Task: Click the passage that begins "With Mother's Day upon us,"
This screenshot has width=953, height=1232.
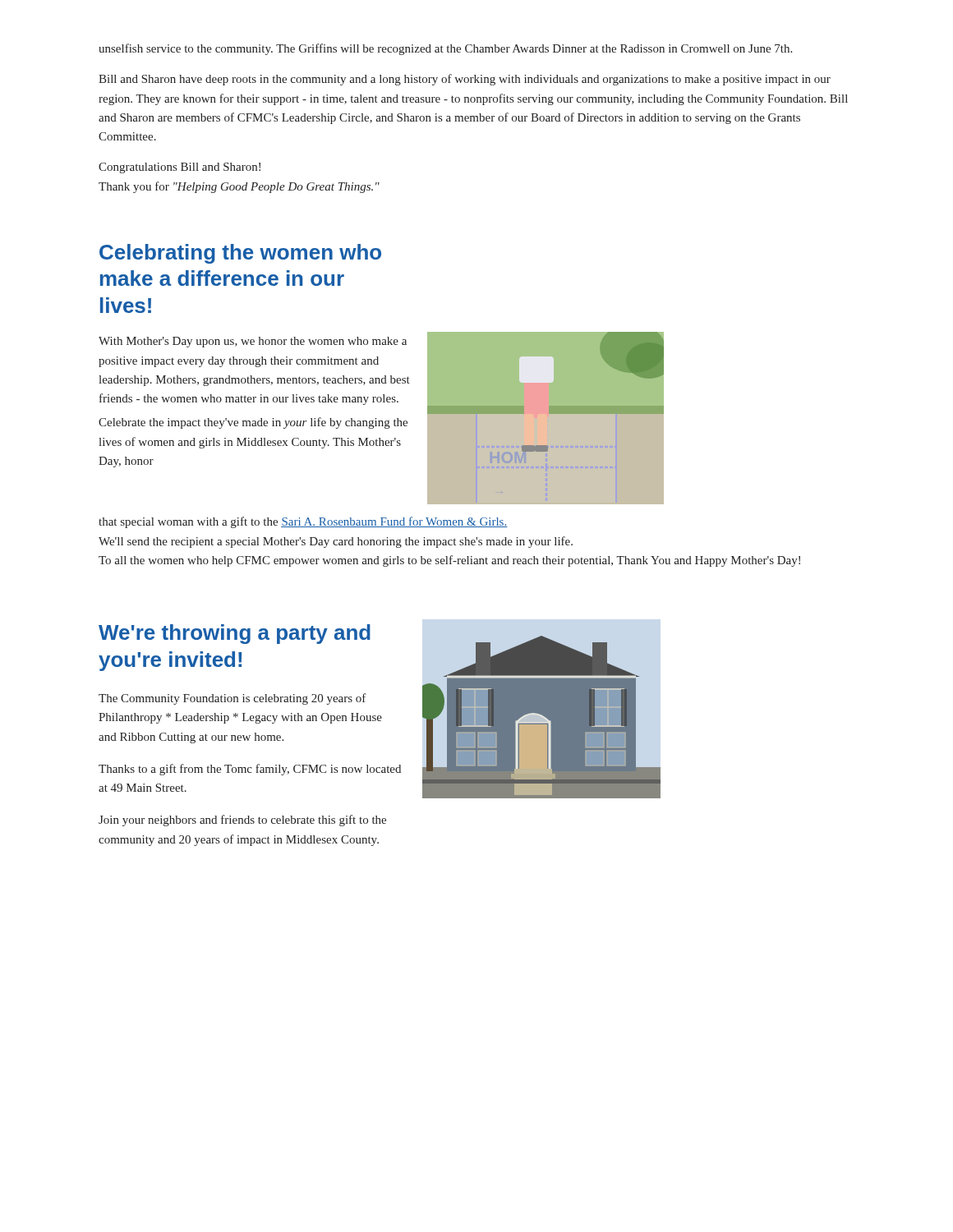Action: [x=255, y=401]
